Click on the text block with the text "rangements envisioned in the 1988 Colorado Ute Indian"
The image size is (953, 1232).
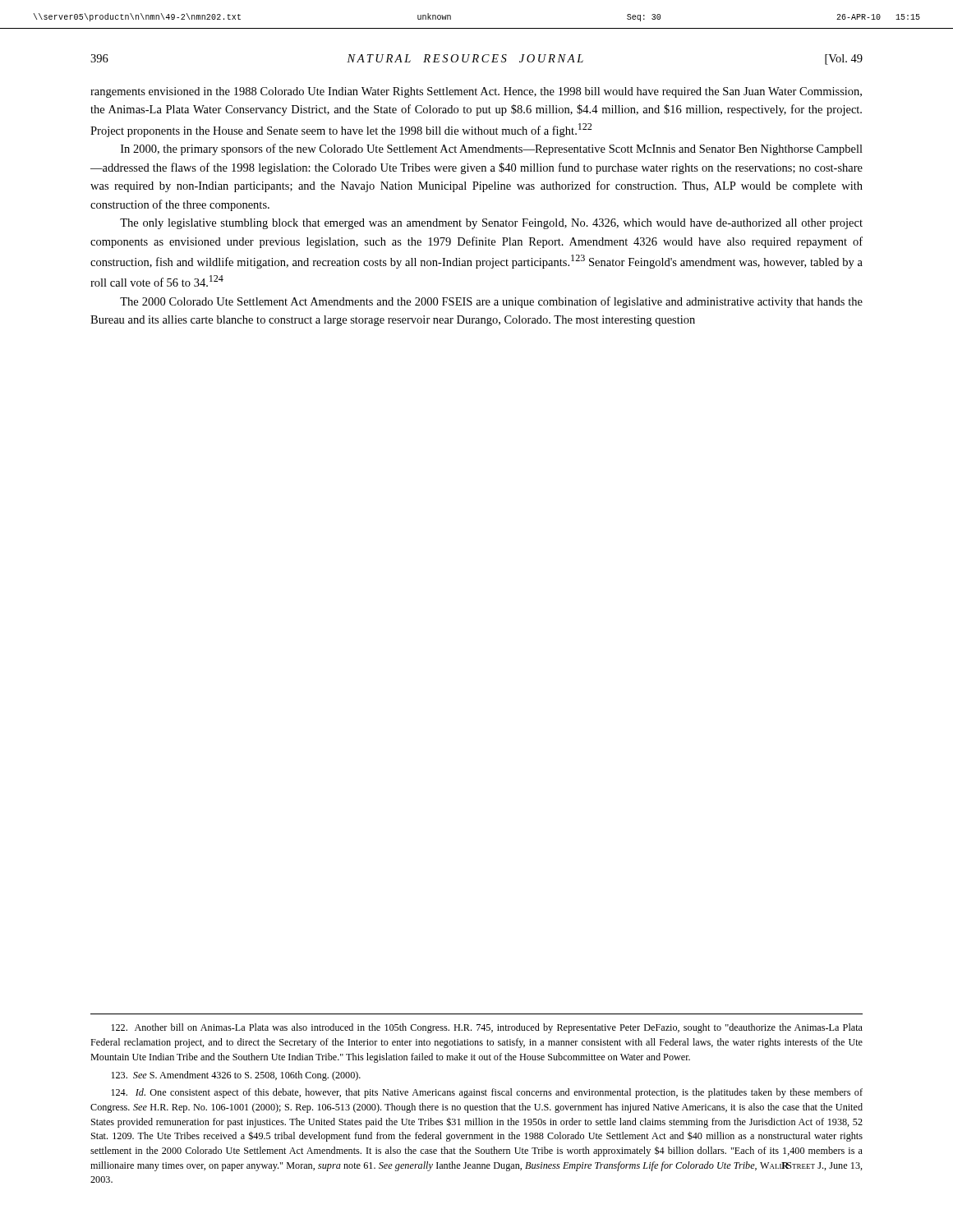pos(476,111)
